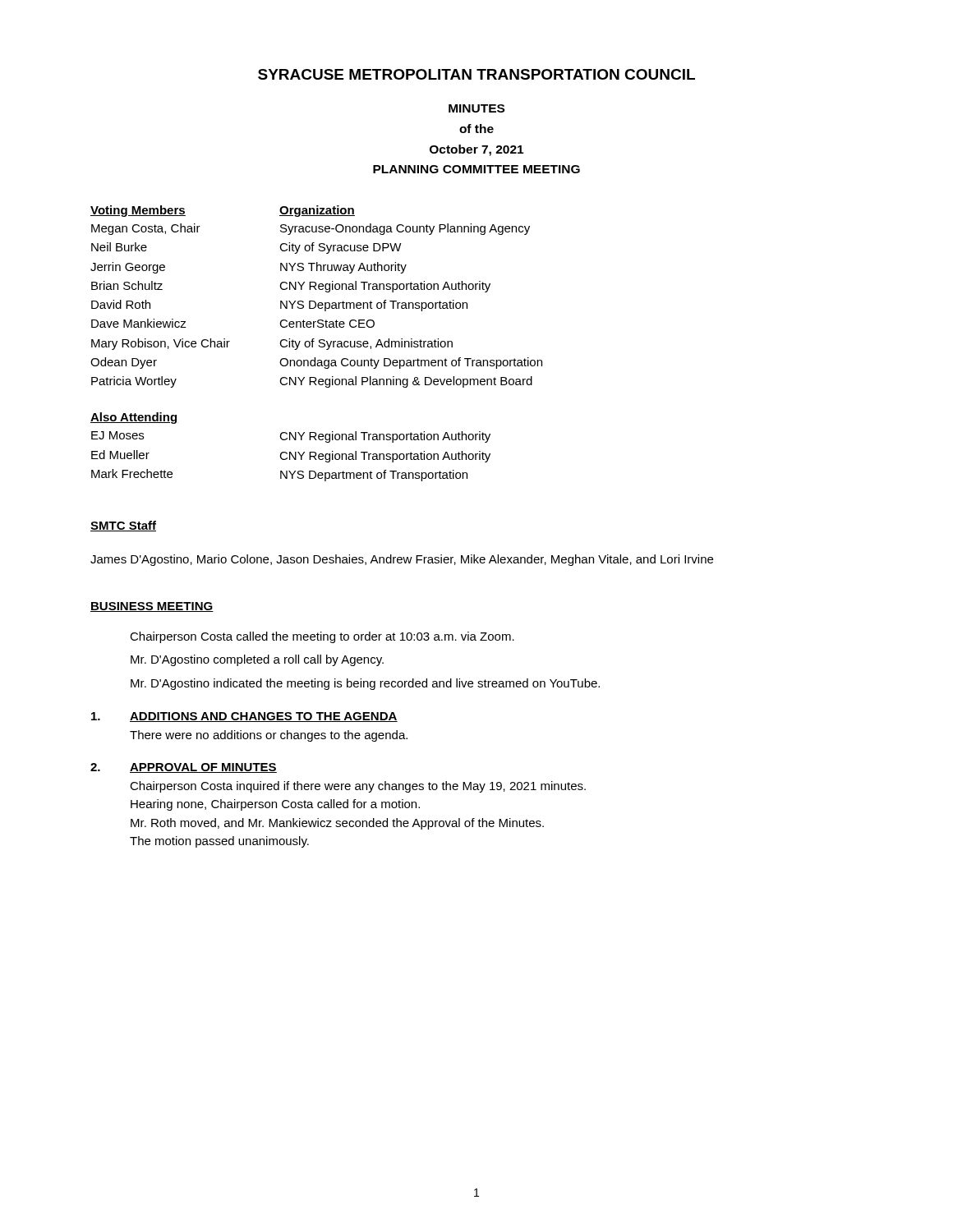Click on the block starting "SYRACUSE METROPOLITAN TRANSPORTATION COUNCIL"

[x=476, y=74]
